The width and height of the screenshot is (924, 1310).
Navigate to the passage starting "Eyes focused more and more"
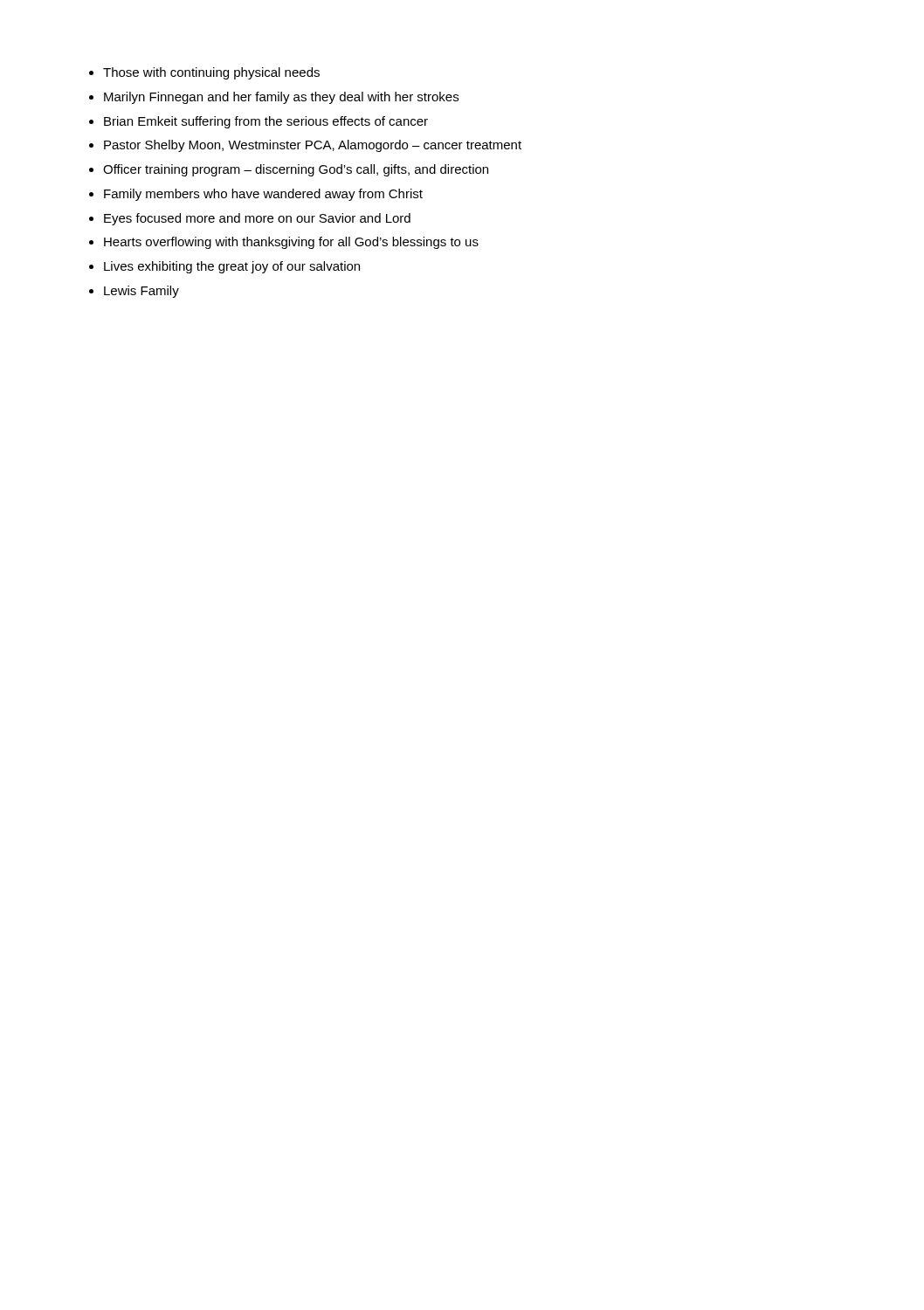(x=257, y=217)
